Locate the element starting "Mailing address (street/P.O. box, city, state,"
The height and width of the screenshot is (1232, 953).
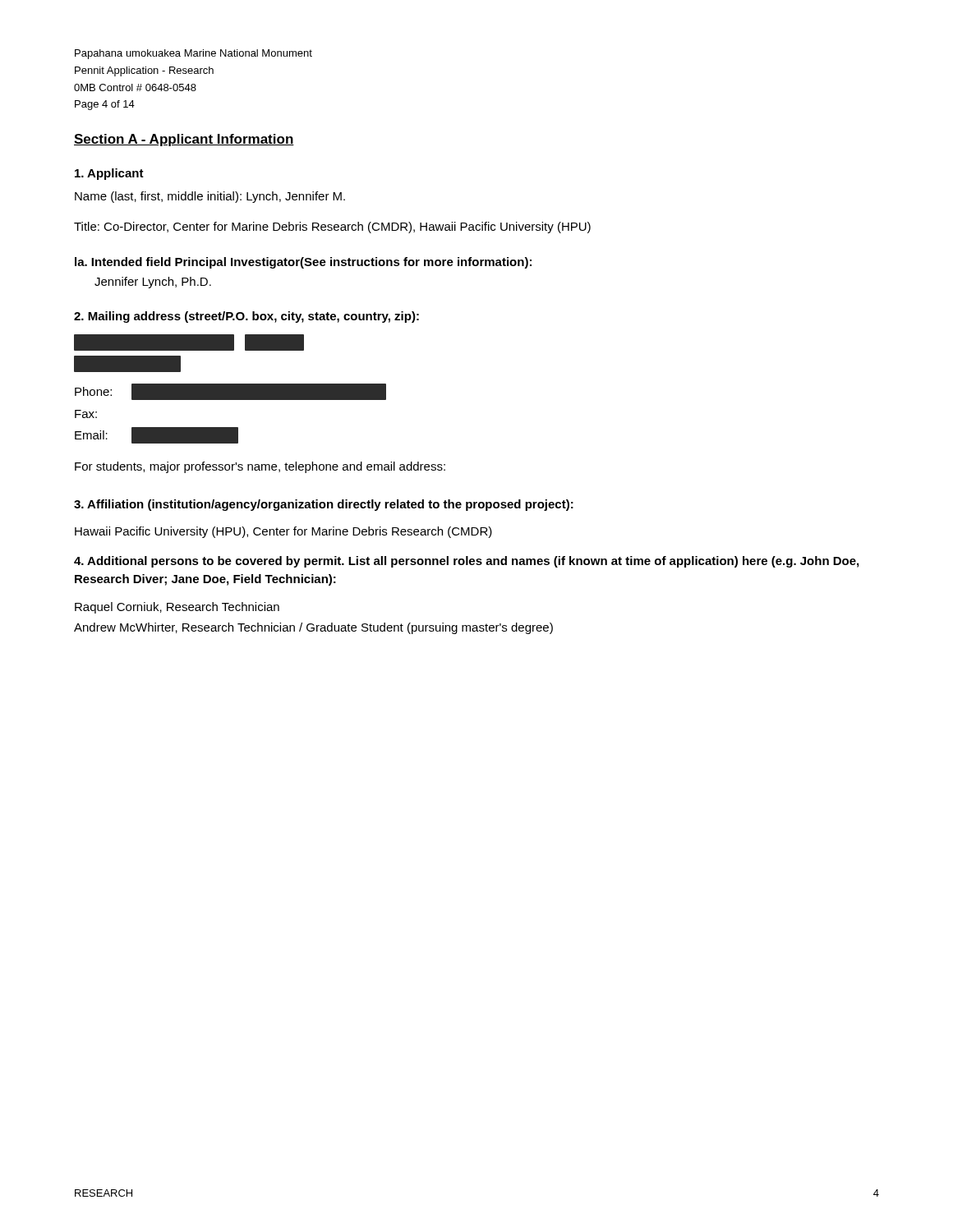coord(247,316)
